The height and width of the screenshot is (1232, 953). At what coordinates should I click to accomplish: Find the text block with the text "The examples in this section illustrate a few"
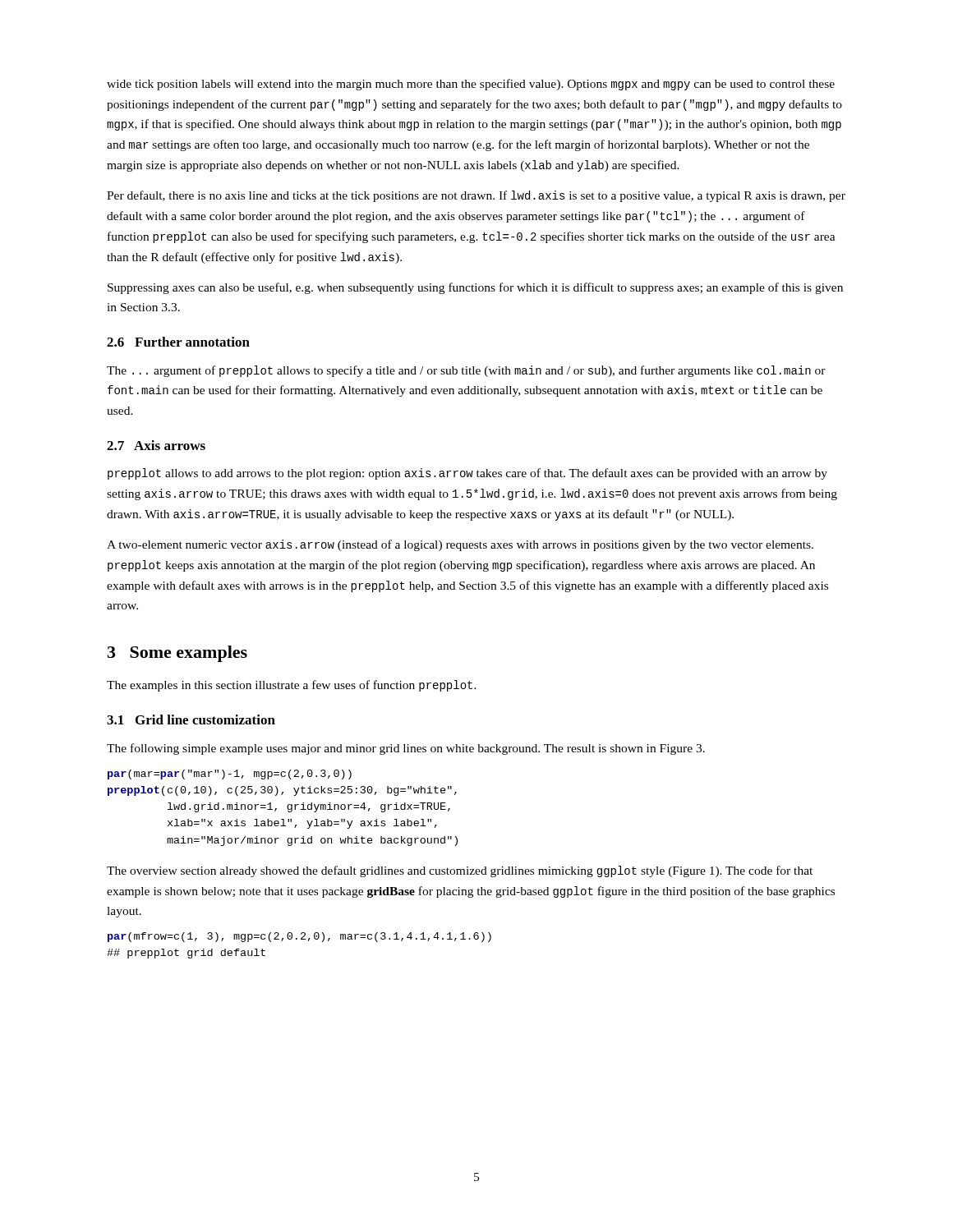pos(292,685)
